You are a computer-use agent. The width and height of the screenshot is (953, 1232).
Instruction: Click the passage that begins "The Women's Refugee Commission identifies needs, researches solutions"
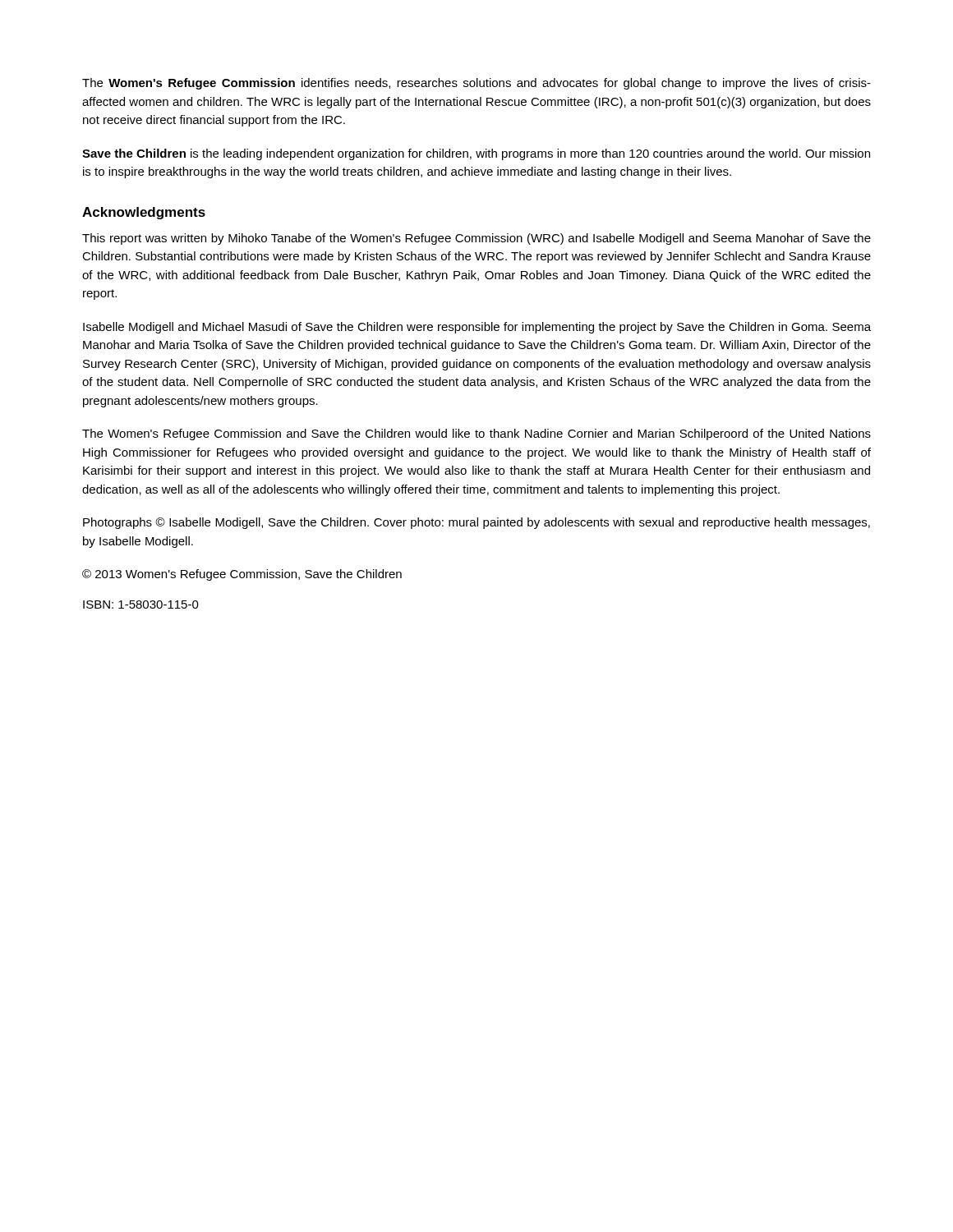coord(476,101)
